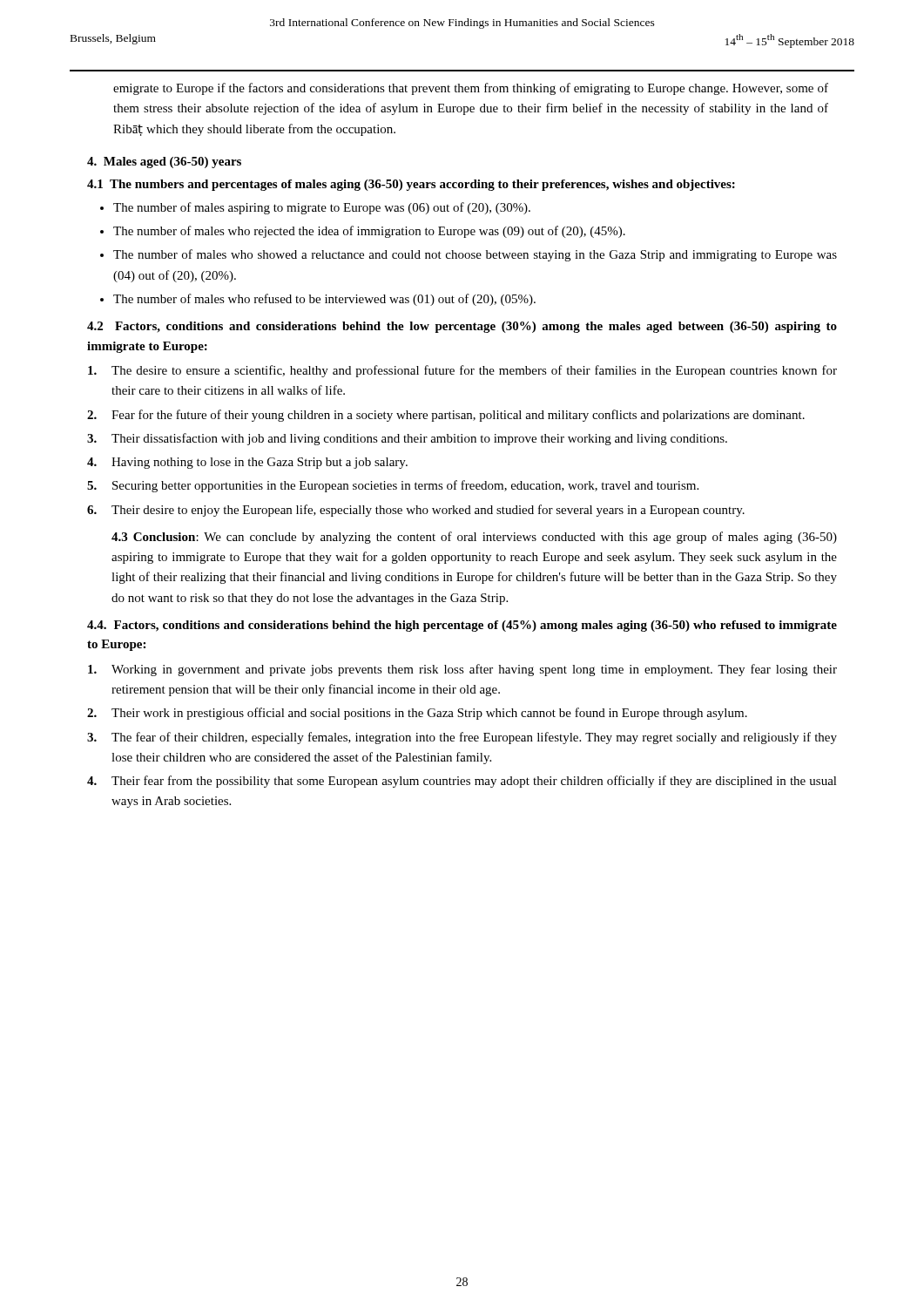The width and height of the screenshot is (924, 1307).
Task: Point to the block beginning "3 Conclusion: We can"
Action: [x=474, y=567]
